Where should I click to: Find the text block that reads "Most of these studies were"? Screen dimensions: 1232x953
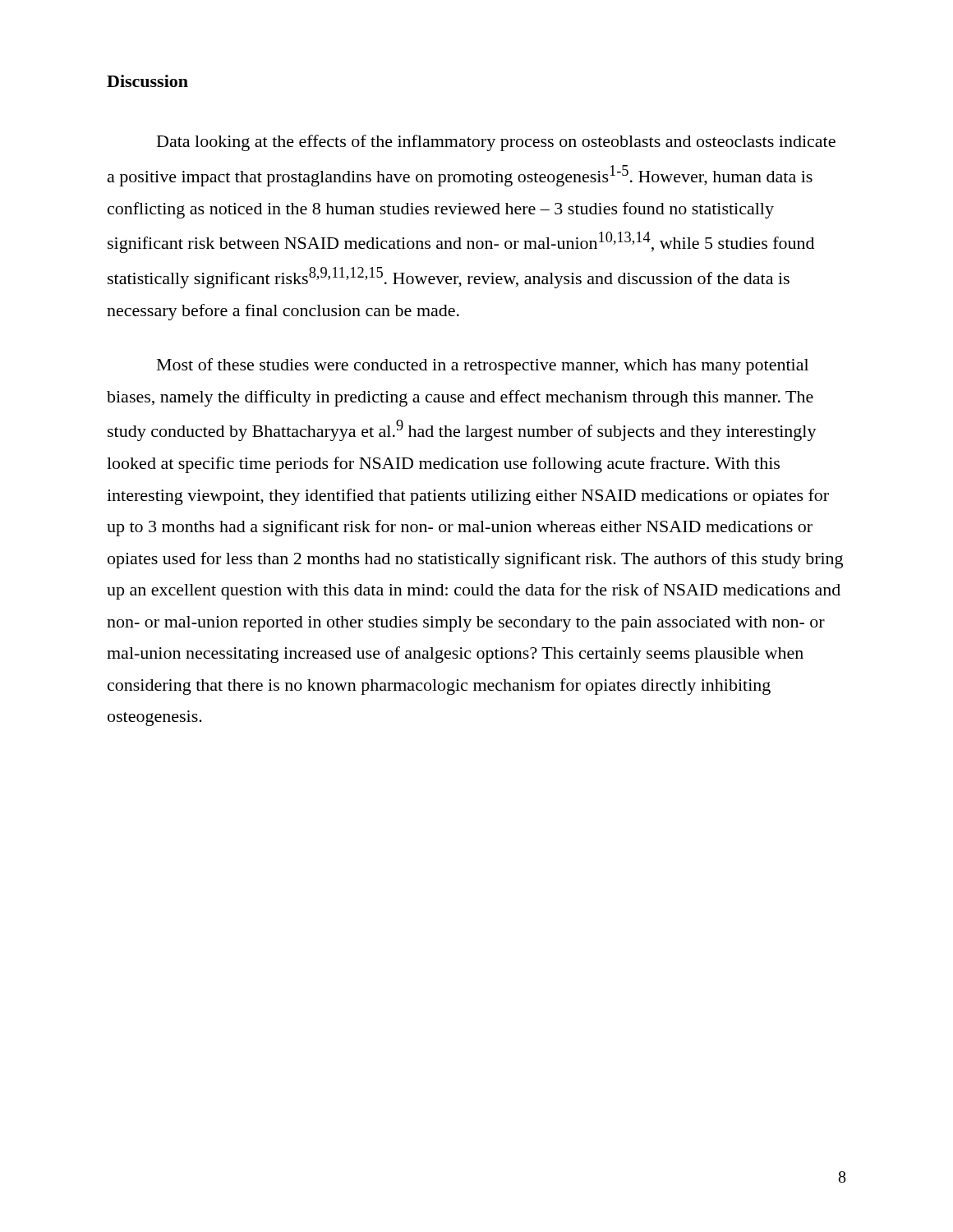(475, 540)
